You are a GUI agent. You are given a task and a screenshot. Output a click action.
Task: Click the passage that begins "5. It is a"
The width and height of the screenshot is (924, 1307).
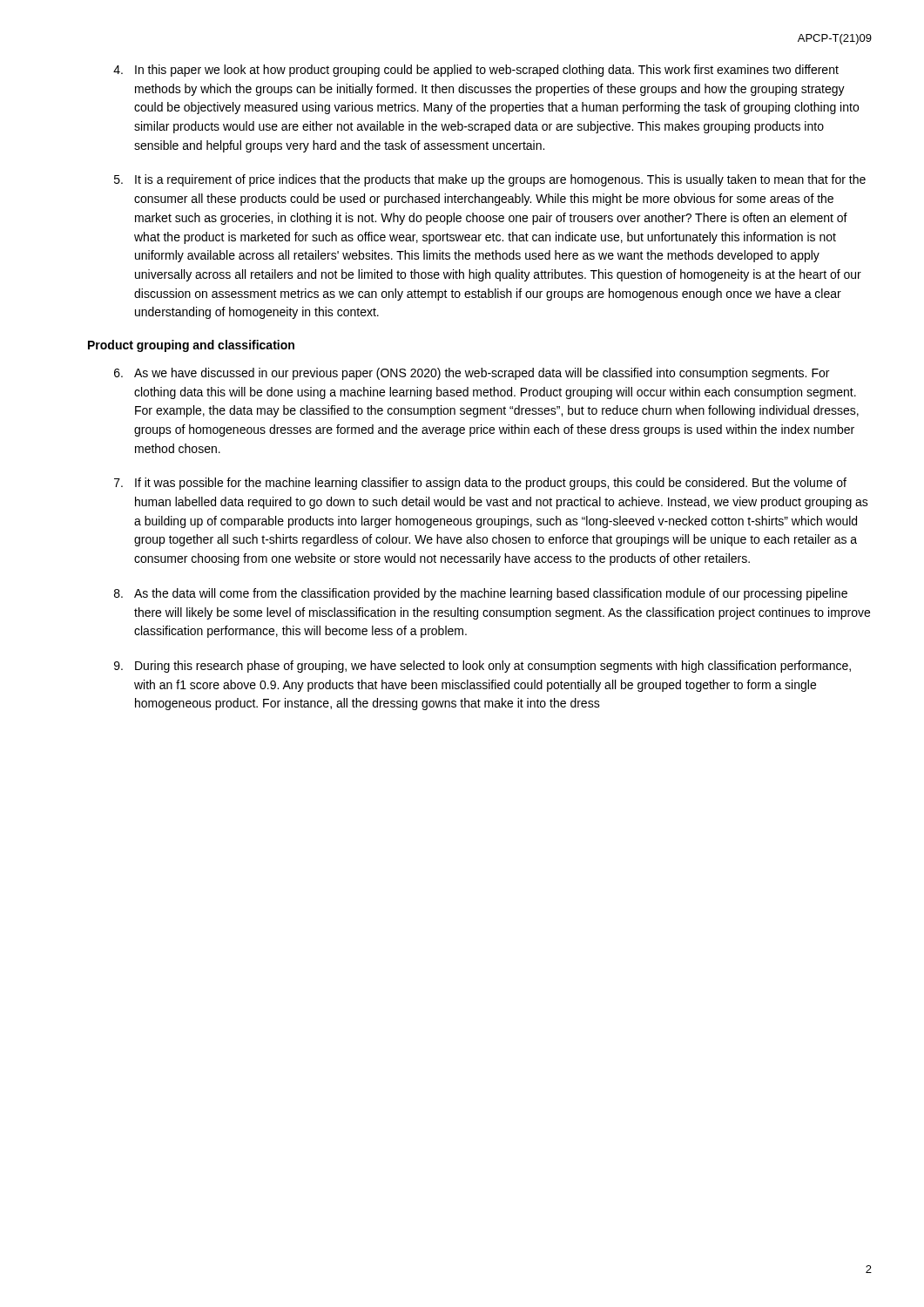point(479,247)
